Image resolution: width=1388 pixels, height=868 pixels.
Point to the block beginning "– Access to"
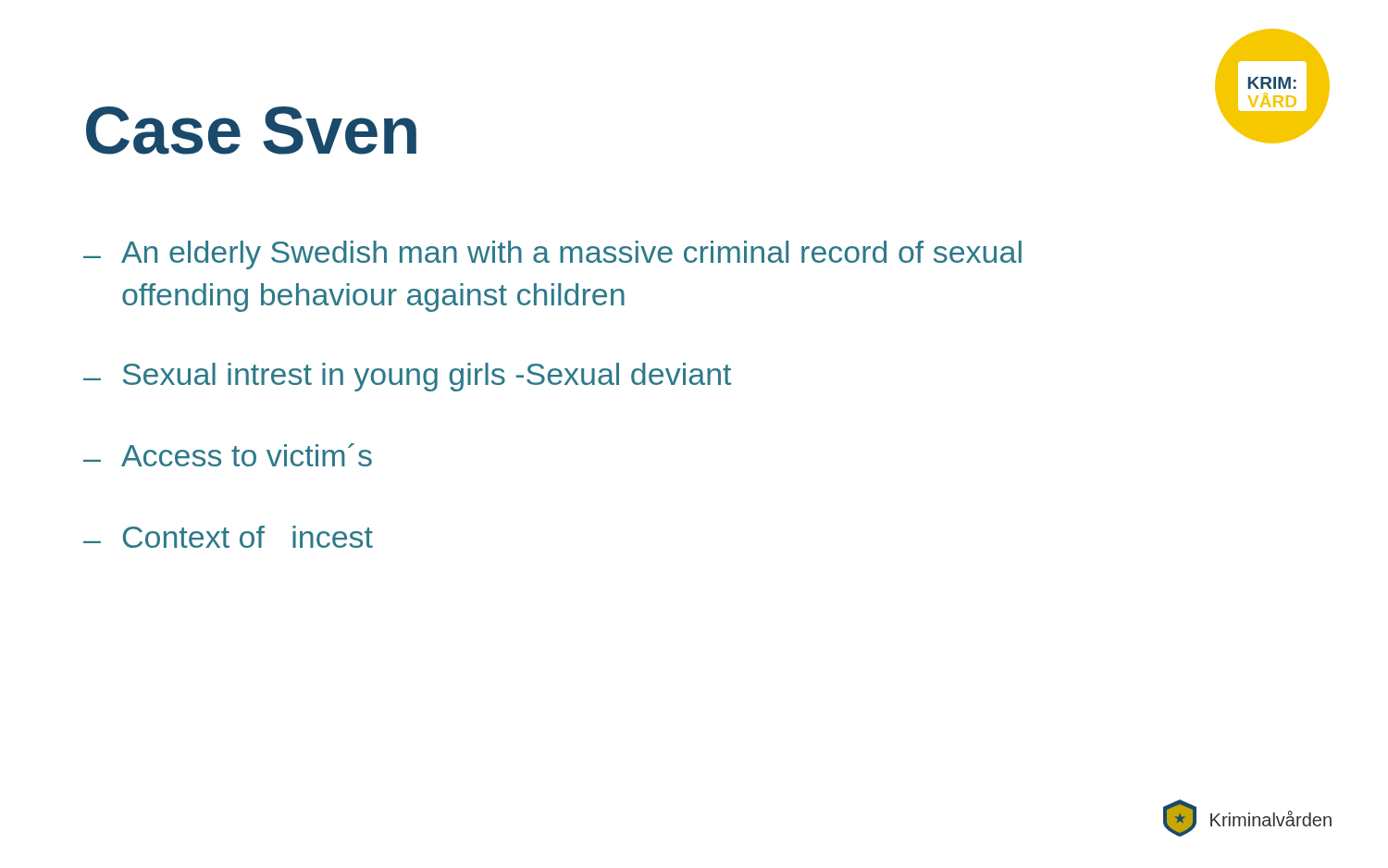pyautogui.click(x=228, y=457)
